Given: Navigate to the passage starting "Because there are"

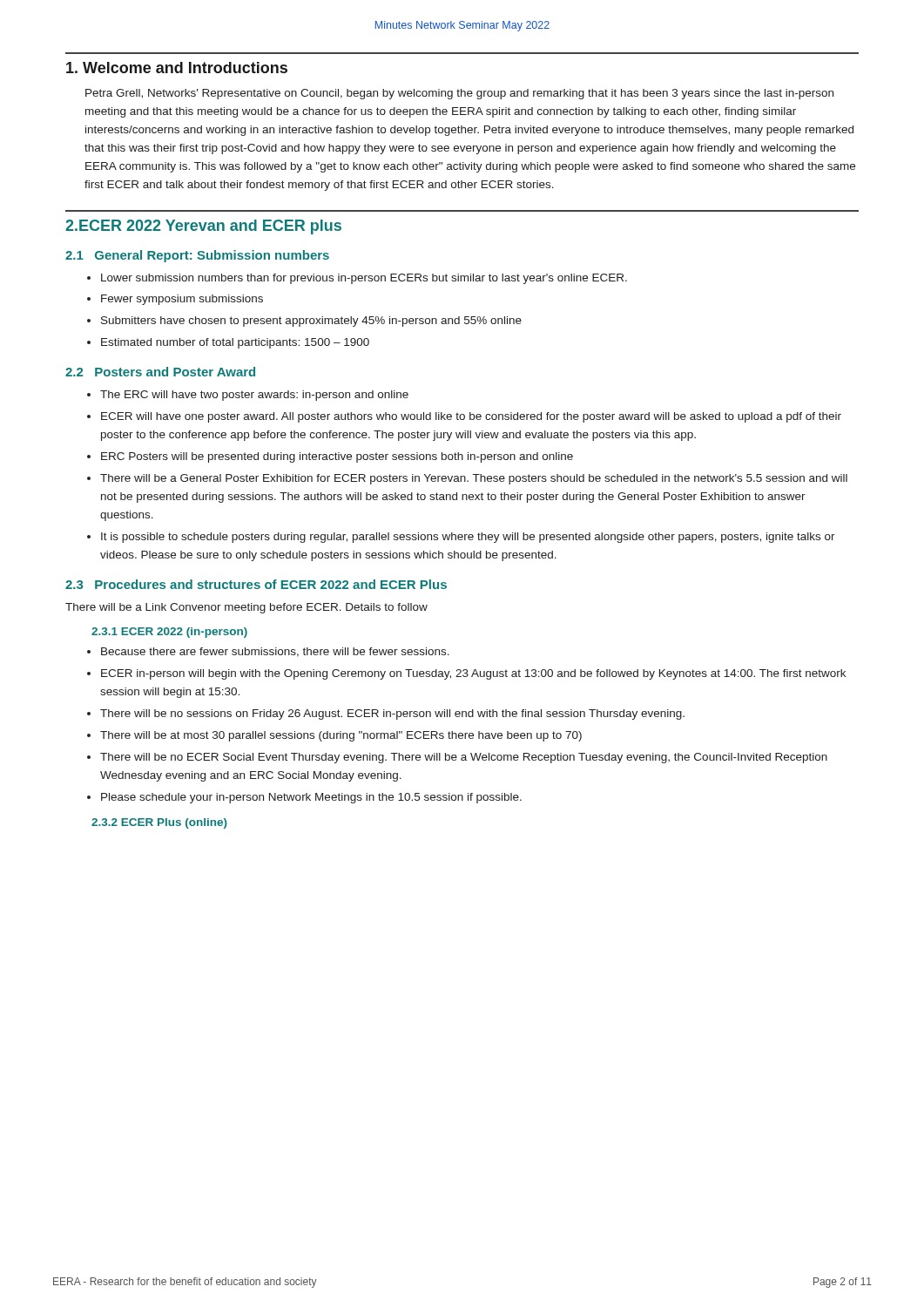Looking at the screenshot, I should (x=275, y=652).
